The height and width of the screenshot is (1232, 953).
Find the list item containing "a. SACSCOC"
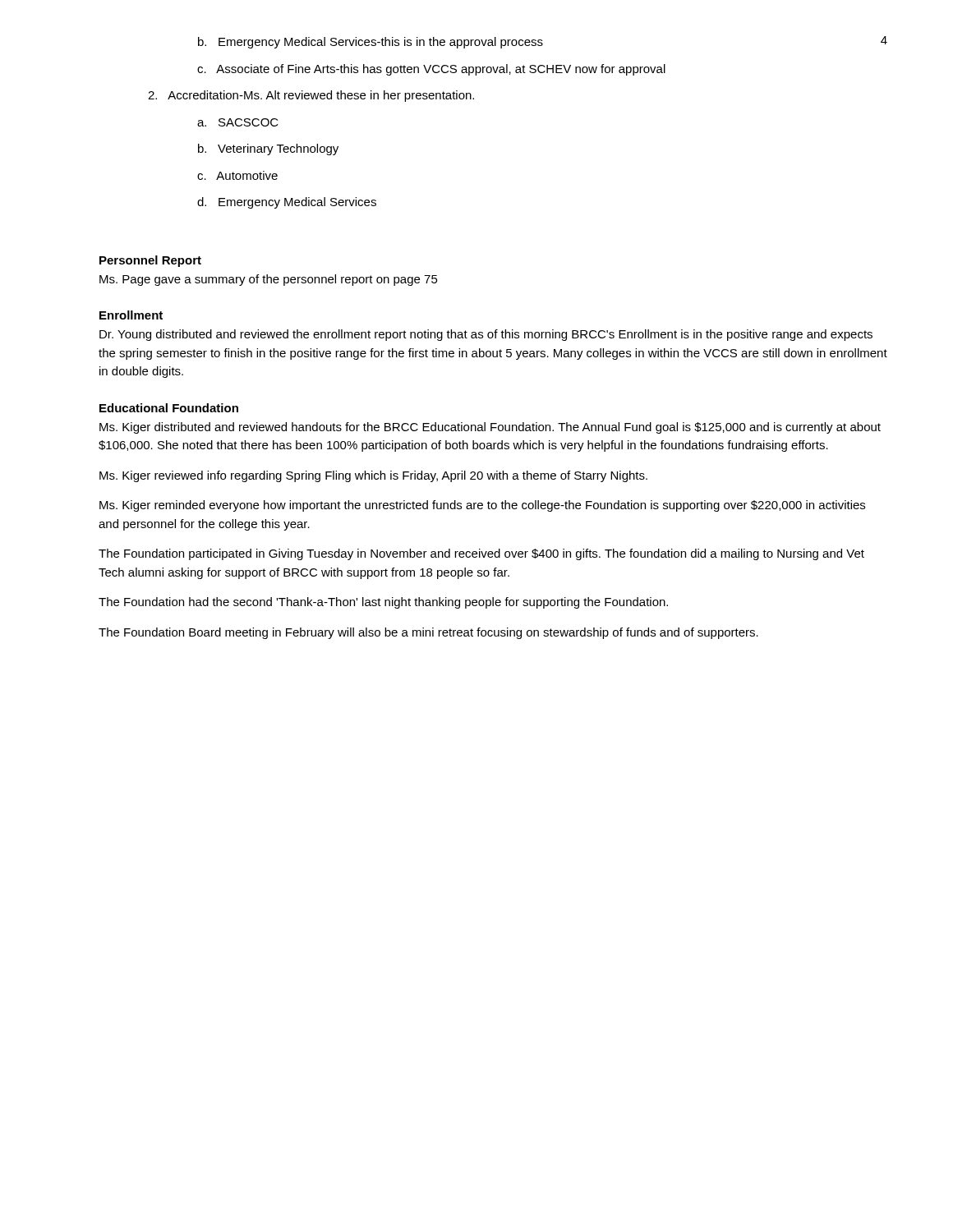point(238,122)
